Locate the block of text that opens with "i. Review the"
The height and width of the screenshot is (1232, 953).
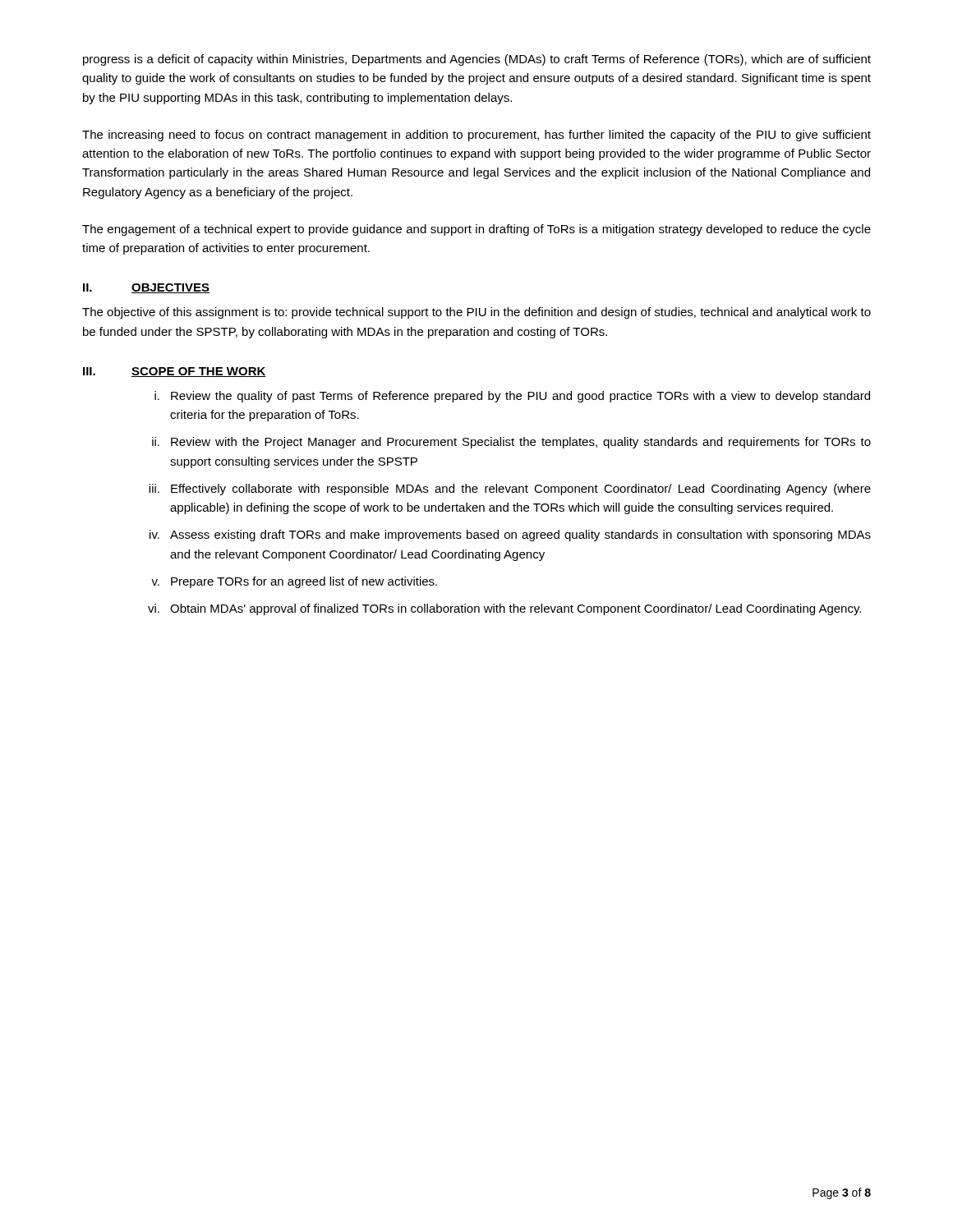(493, 405)
